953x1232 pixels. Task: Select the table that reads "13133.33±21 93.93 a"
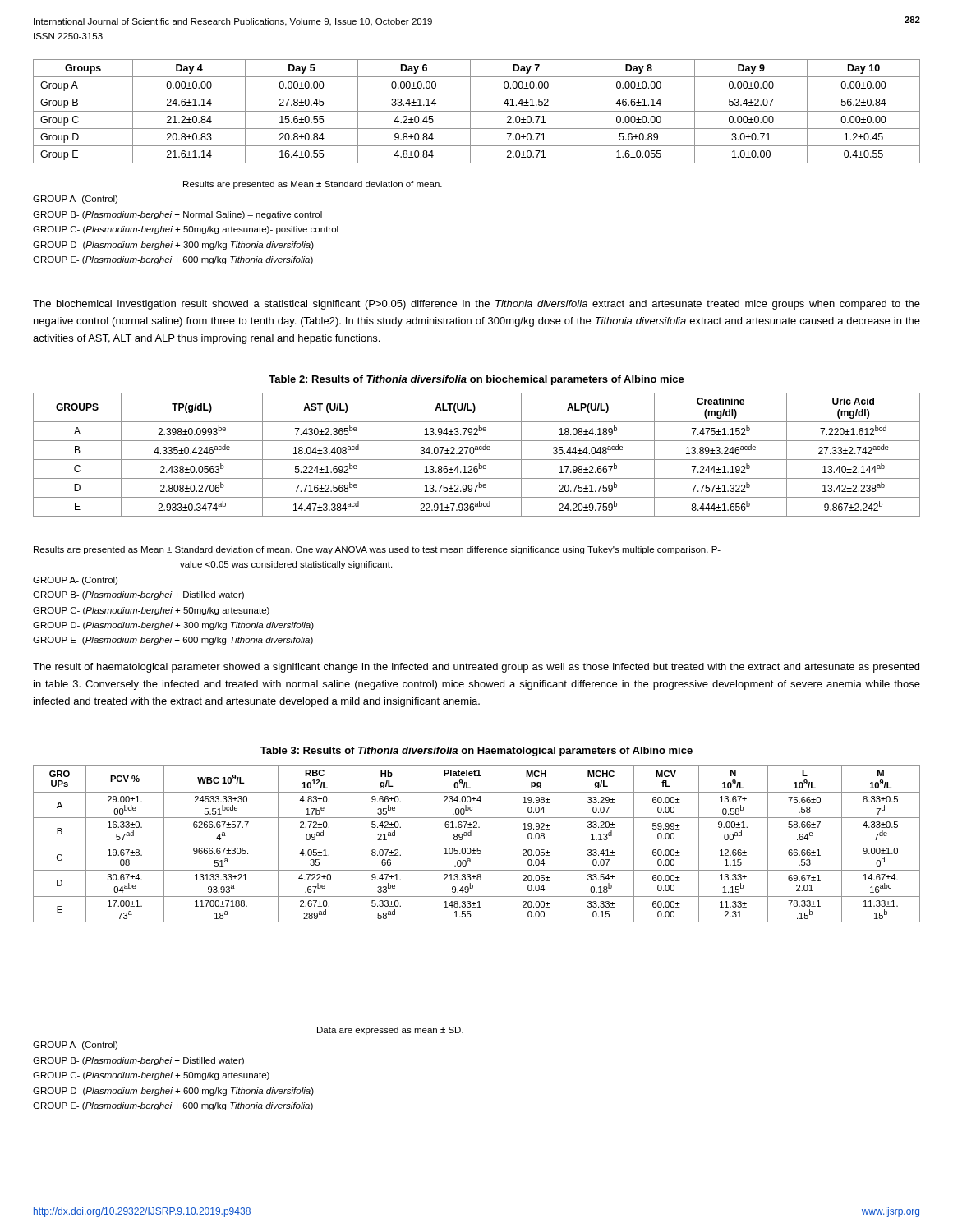[x=476, y=844]
